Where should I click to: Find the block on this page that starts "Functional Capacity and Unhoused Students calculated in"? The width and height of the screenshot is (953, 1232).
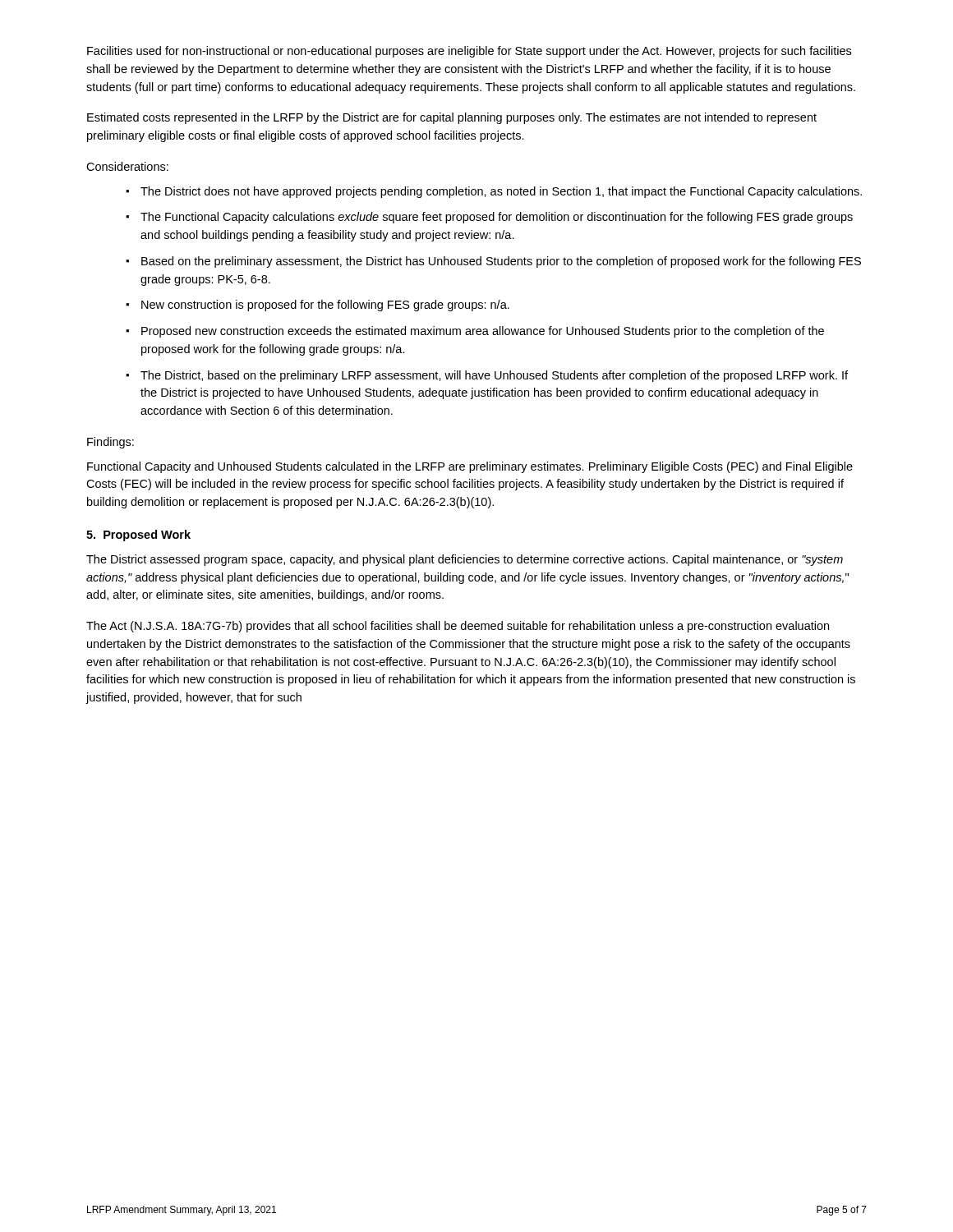coord(469,484)
